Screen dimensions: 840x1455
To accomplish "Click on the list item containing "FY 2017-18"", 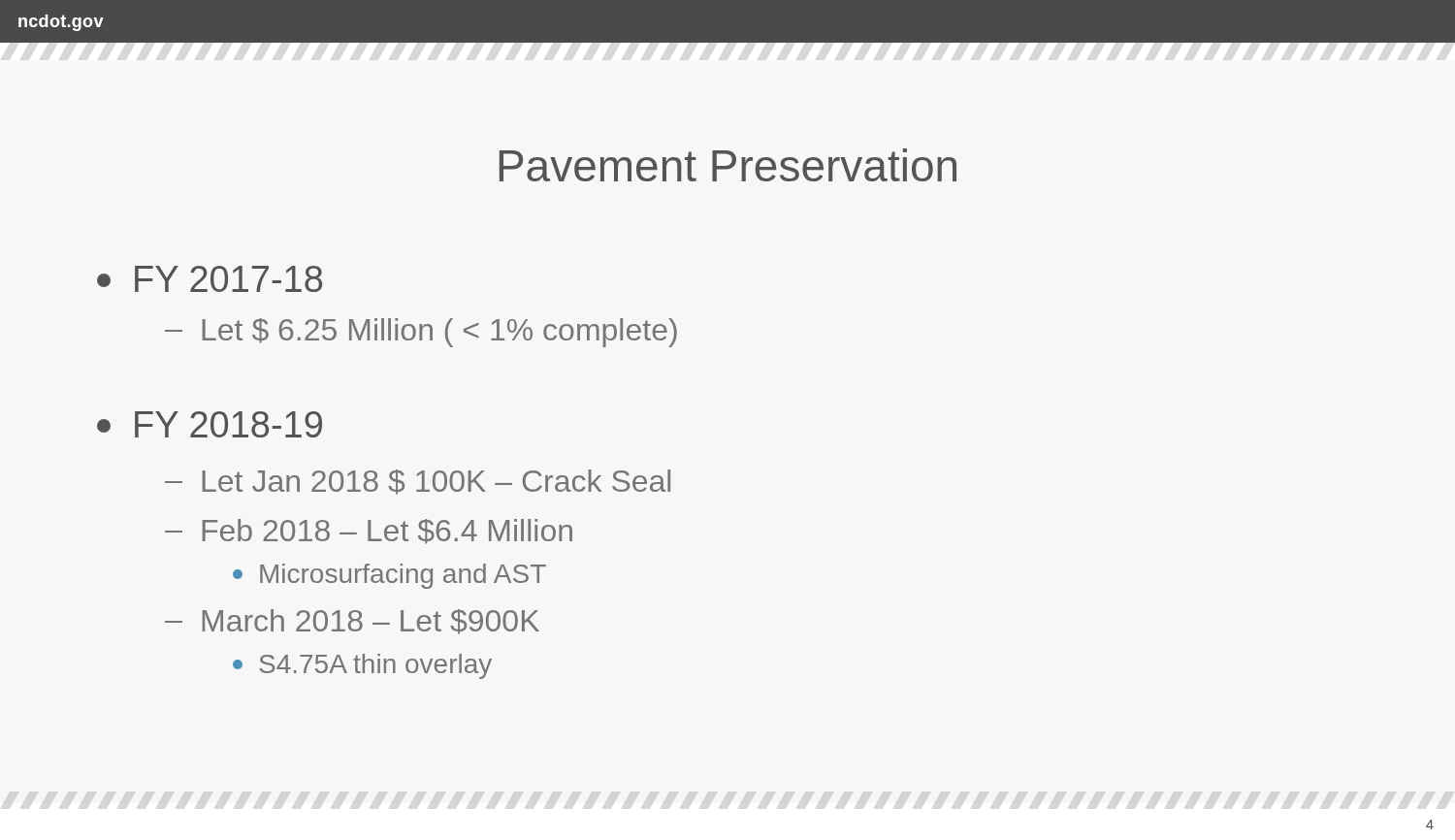I will coord(210,280).
